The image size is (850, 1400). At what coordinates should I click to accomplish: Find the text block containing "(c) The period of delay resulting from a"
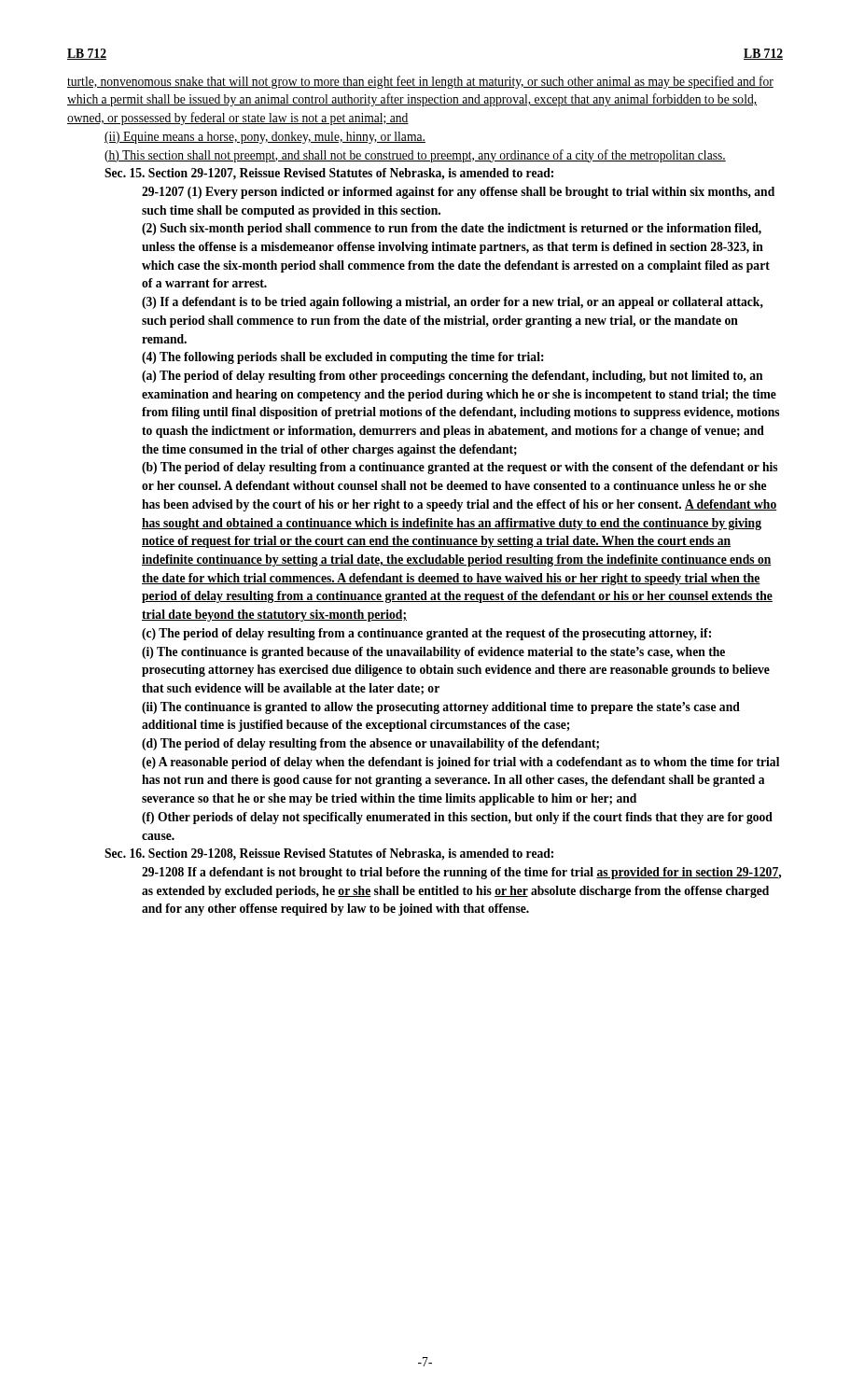pos(462,633)
